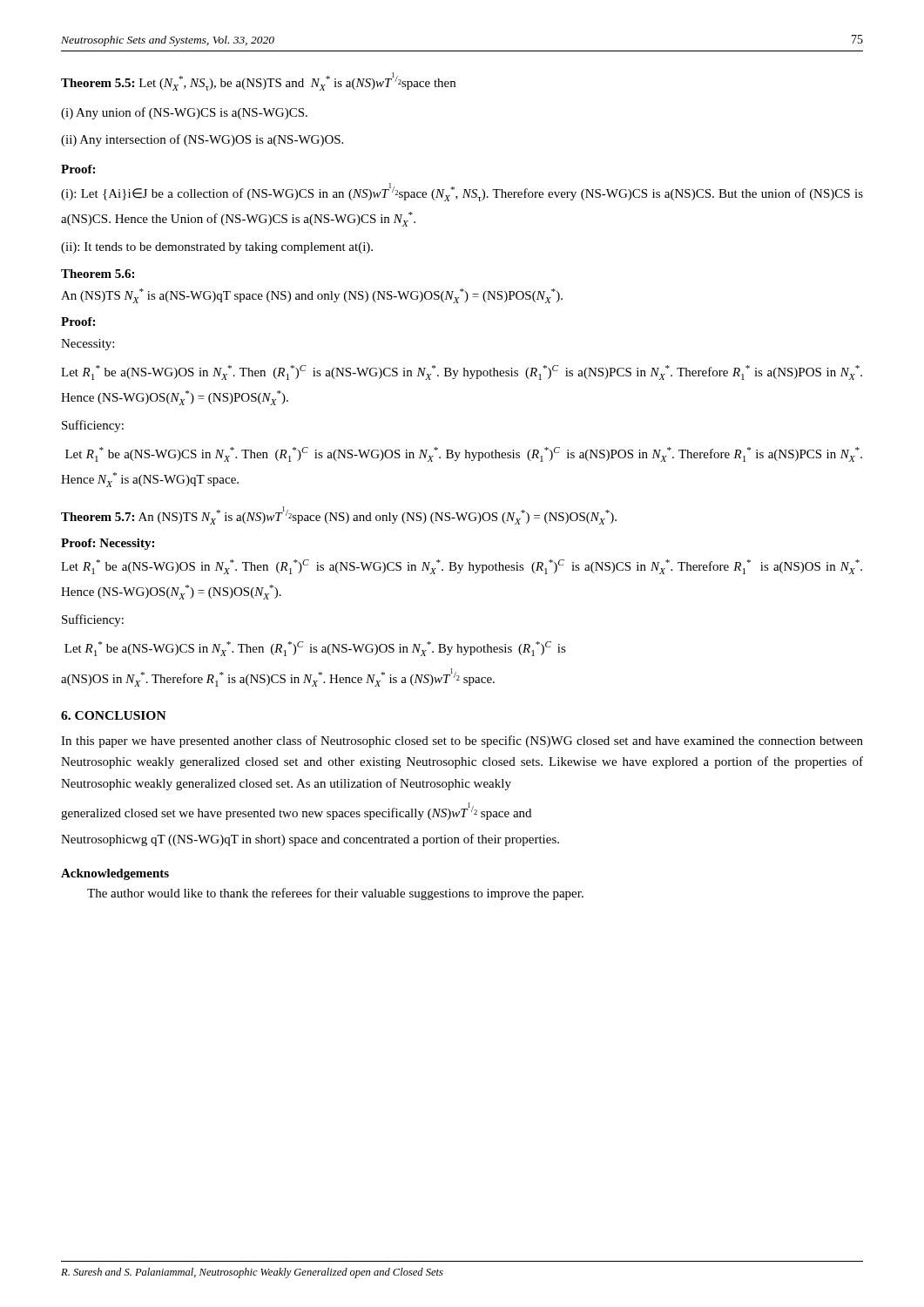Select the text starting "(ii): It tends to be"
Viewport: 924px width, 1307px height.
(x=217, y=247)
